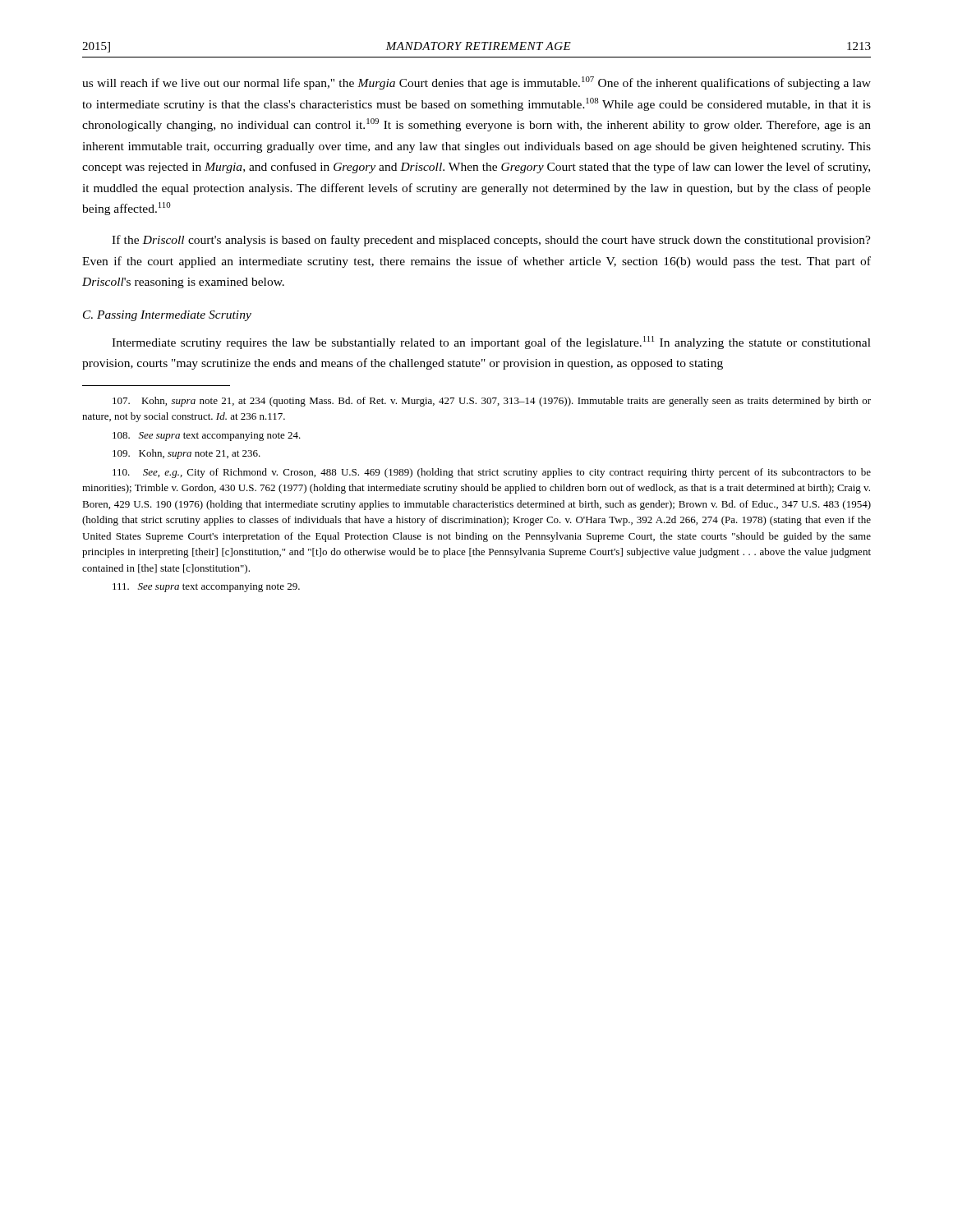Find the element starting "us will reach if"
The height and width of the screenshot is (1232, 953).
point(476,146)
